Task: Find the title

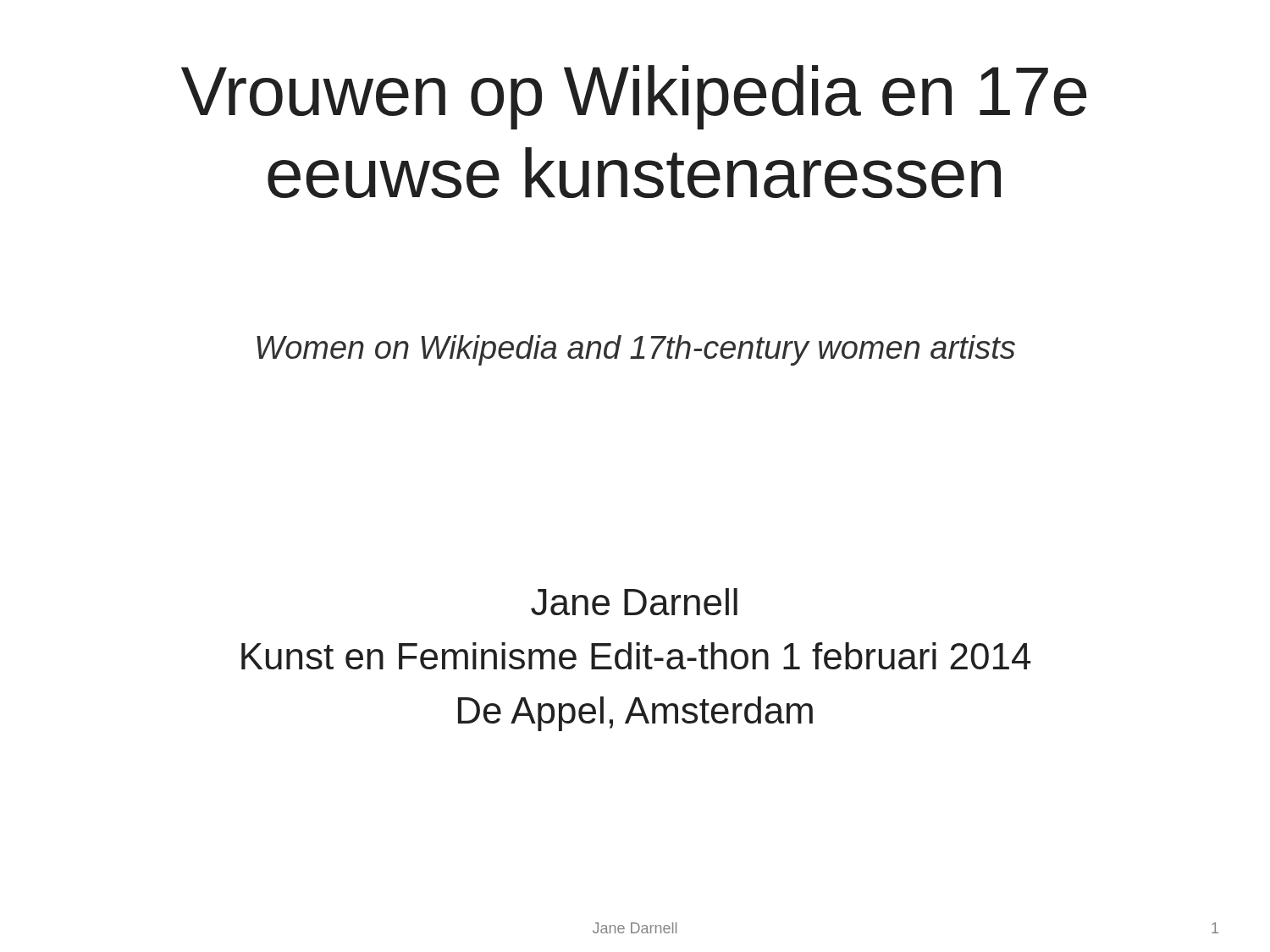Action: point(635,133)
